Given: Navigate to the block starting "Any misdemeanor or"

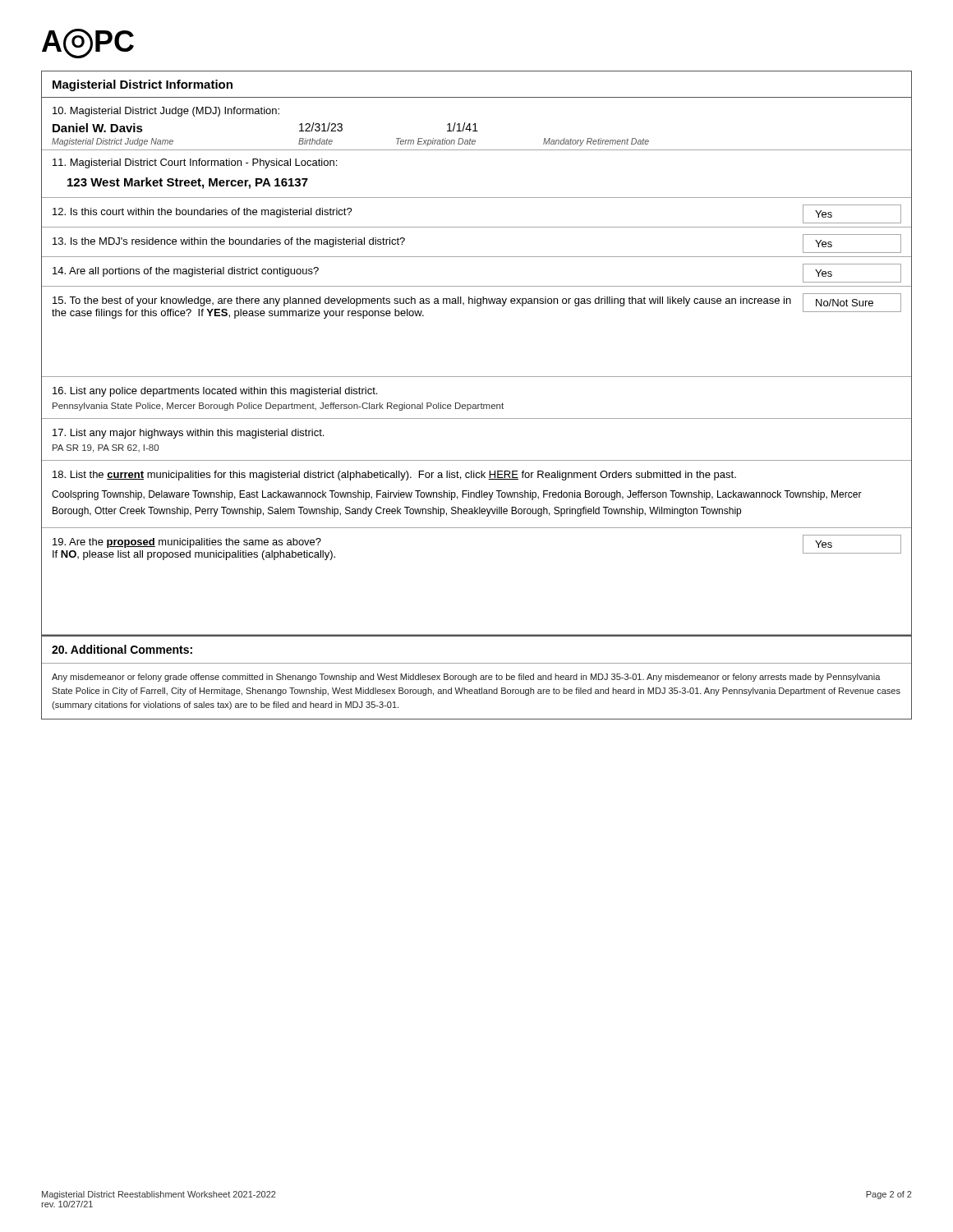Looking at the screenshot, I should click(476, 690).
